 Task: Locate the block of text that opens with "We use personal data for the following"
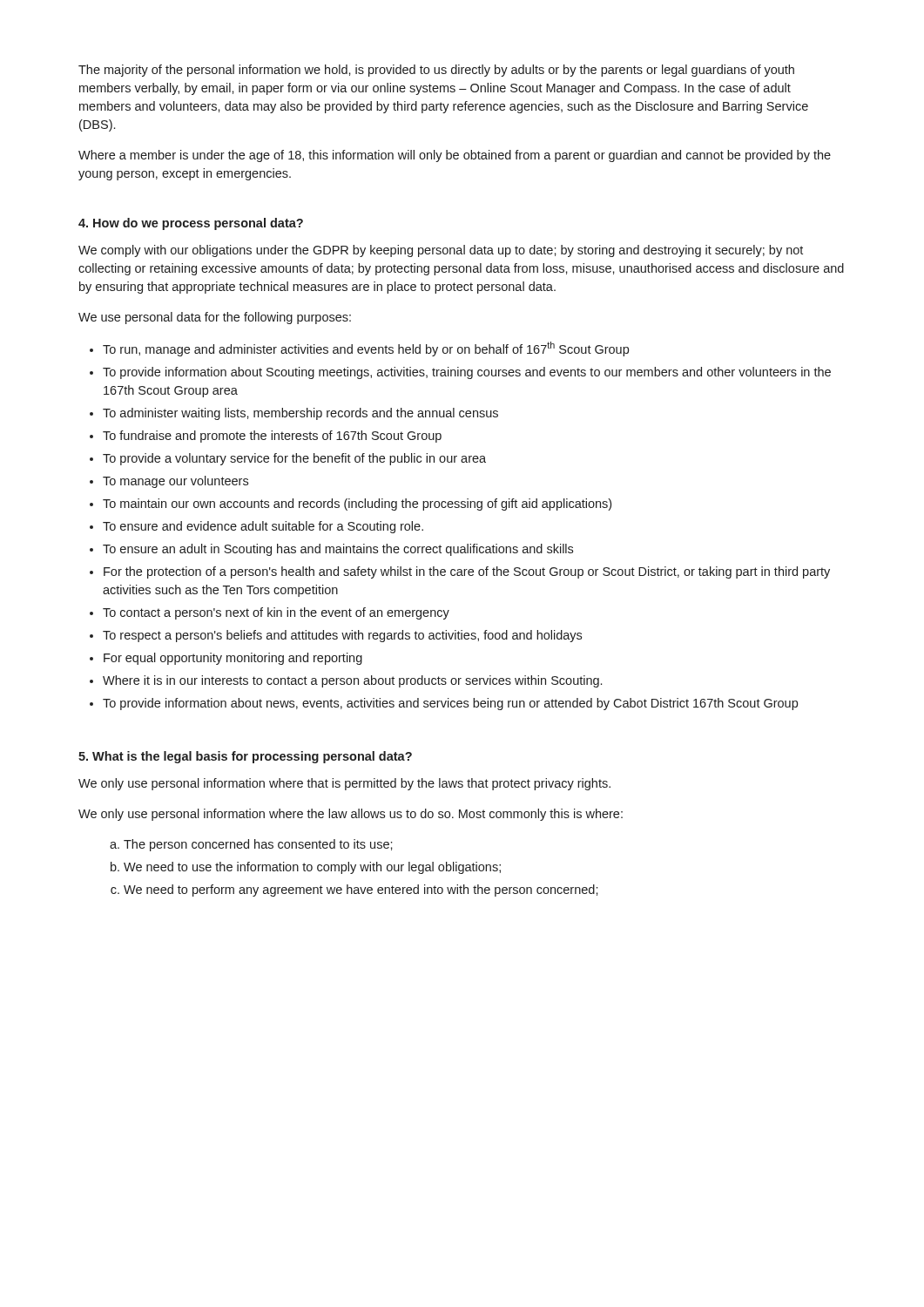coord(215,317)
